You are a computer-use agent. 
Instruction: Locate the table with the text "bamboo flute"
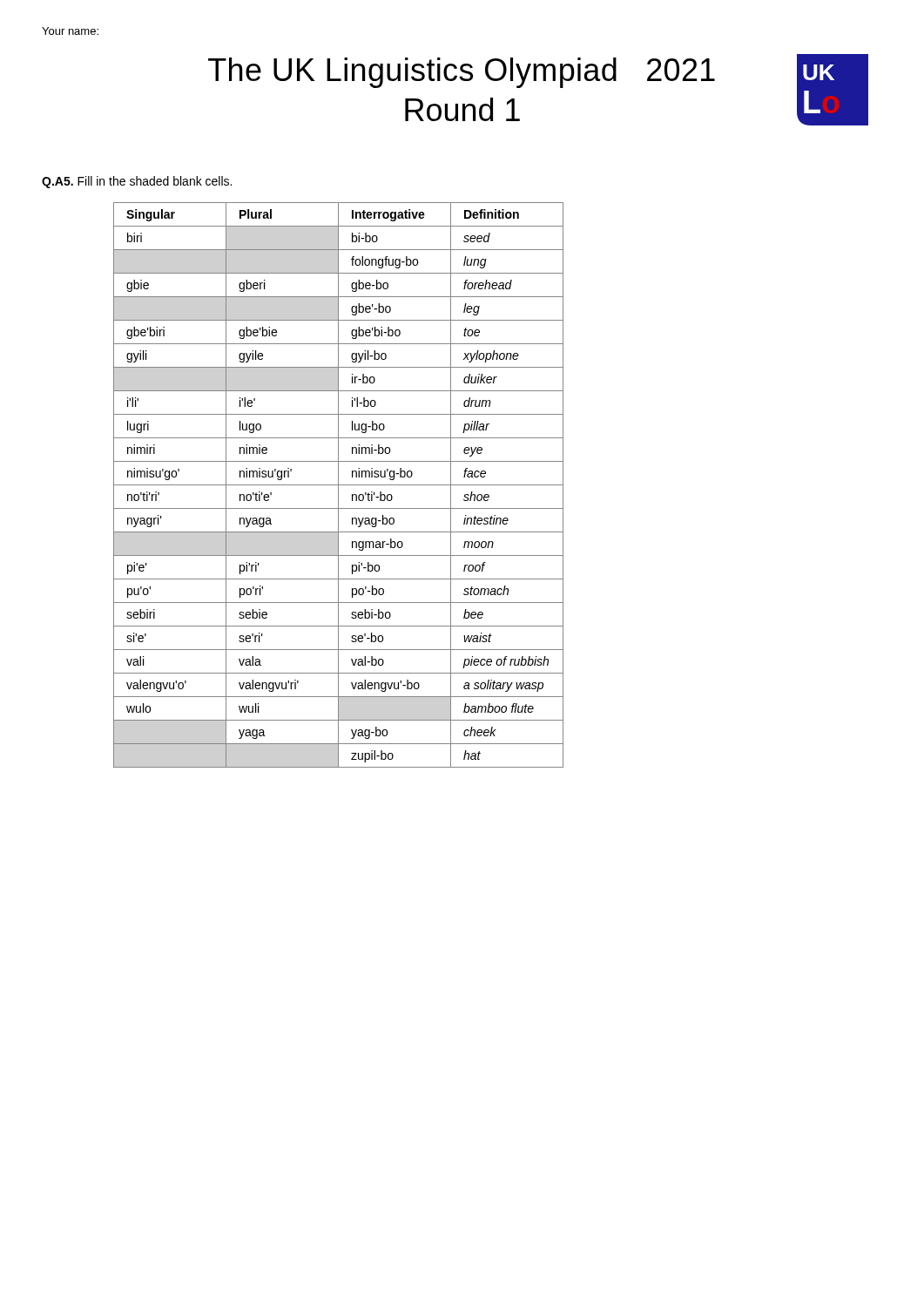[338, 485]
